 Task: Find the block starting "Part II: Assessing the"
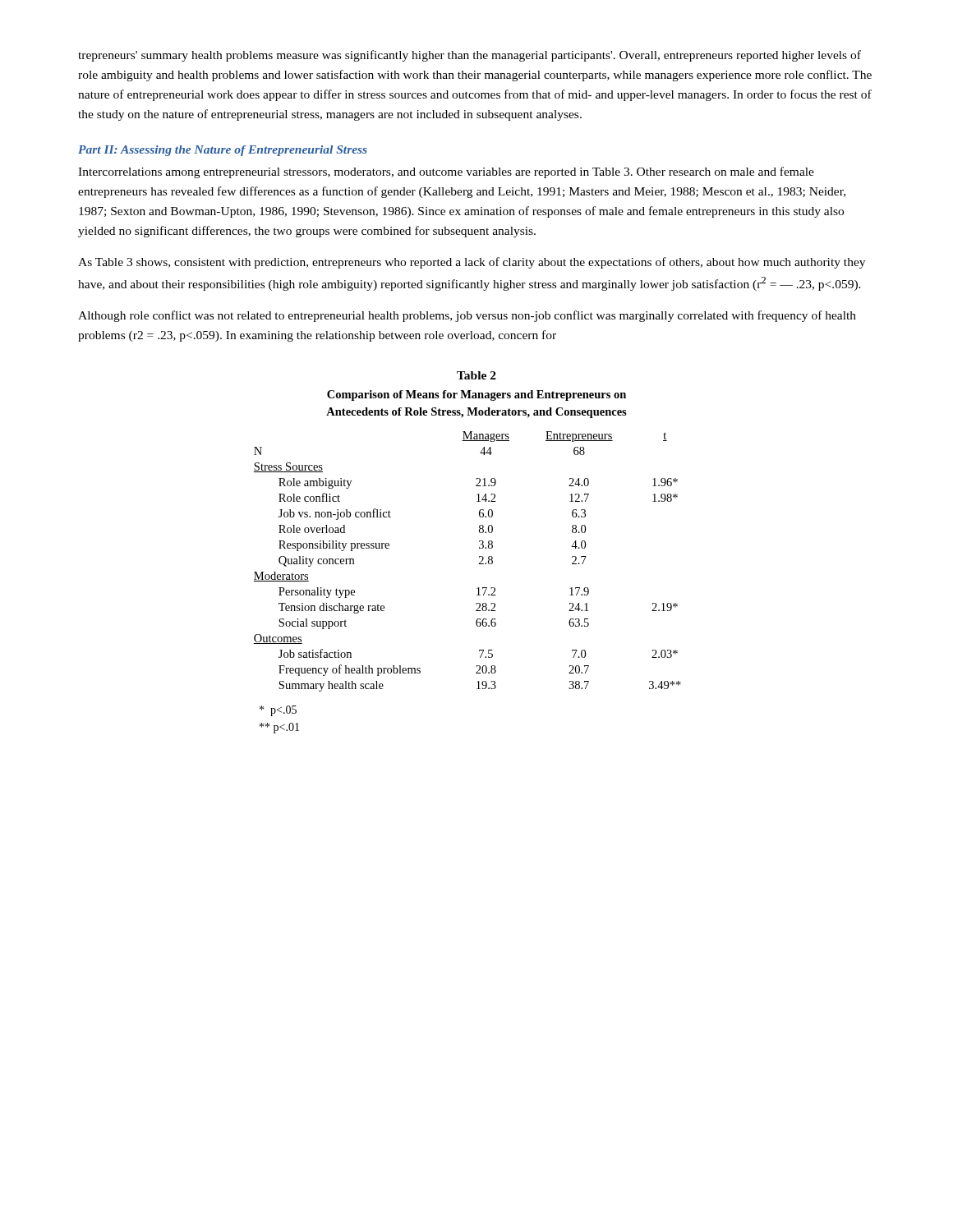coord(223,149)
